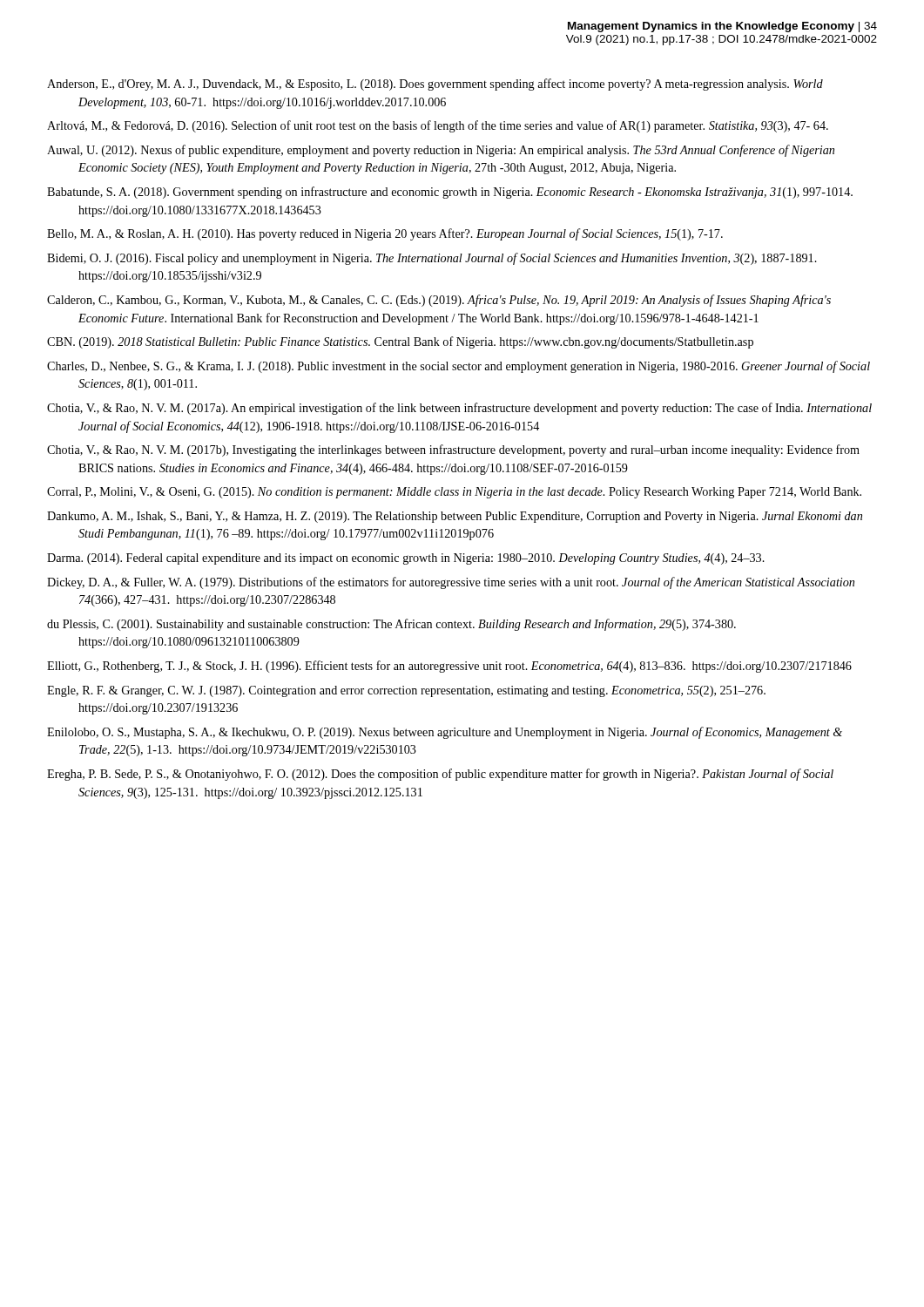
Task: Navigate to the text starting "Anderson, E., d'Orey, M. A. J., Duvendack,"
Action: pyautogui.click(x=435, y=93)
